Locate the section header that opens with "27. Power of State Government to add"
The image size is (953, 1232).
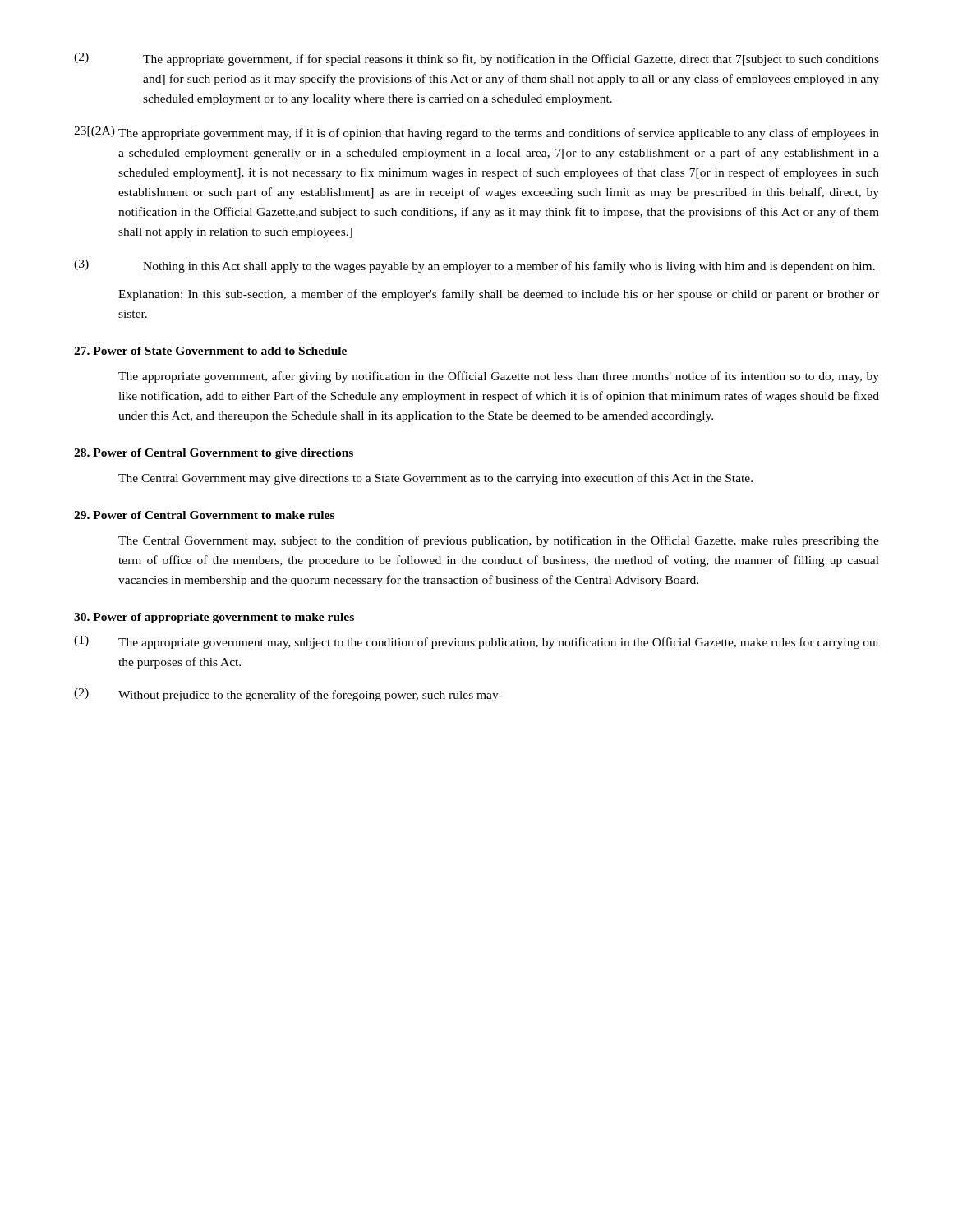click(x=211, y=350)
